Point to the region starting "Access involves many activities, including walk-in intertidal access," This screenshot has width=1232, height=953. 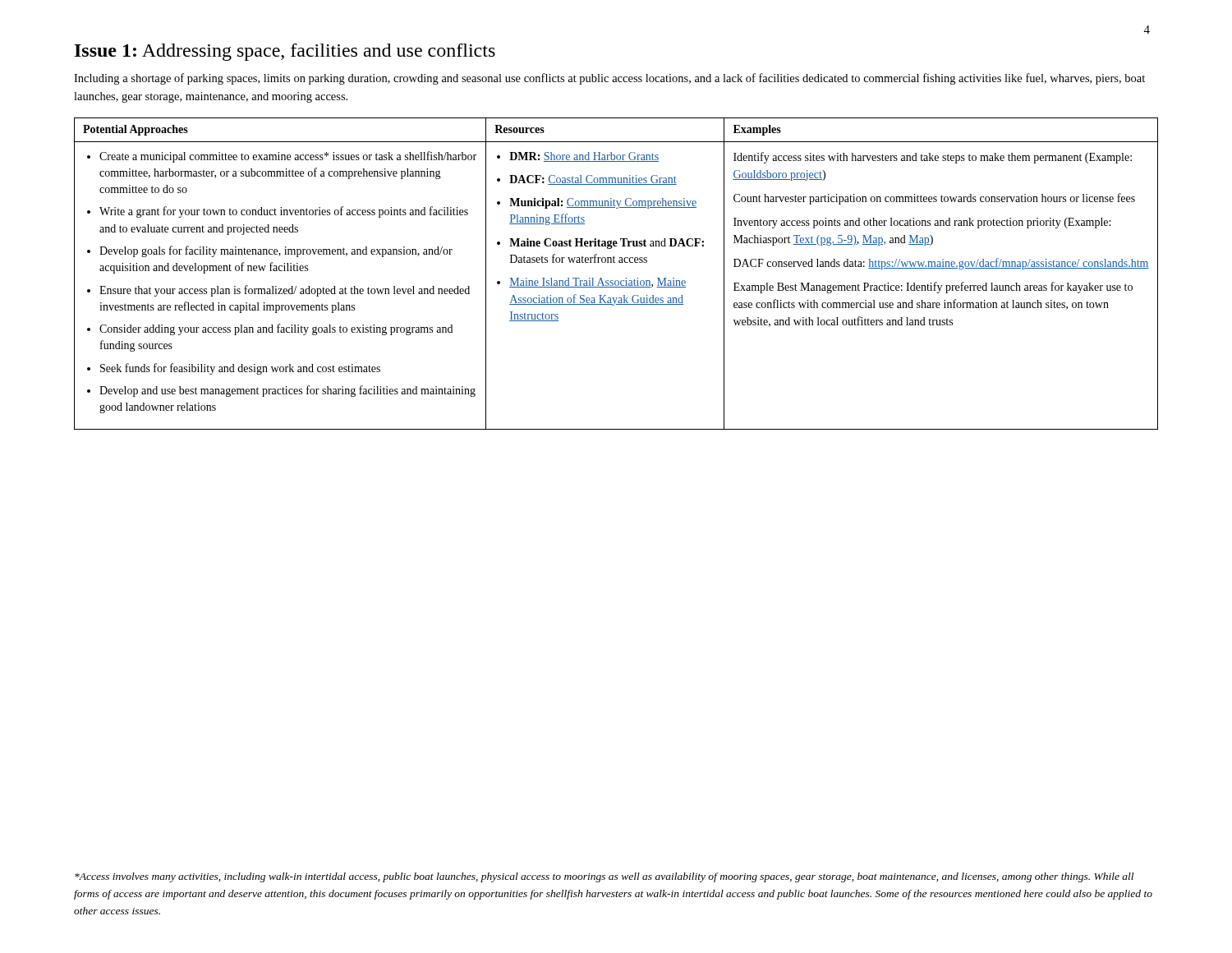click(x=613, y=894)
